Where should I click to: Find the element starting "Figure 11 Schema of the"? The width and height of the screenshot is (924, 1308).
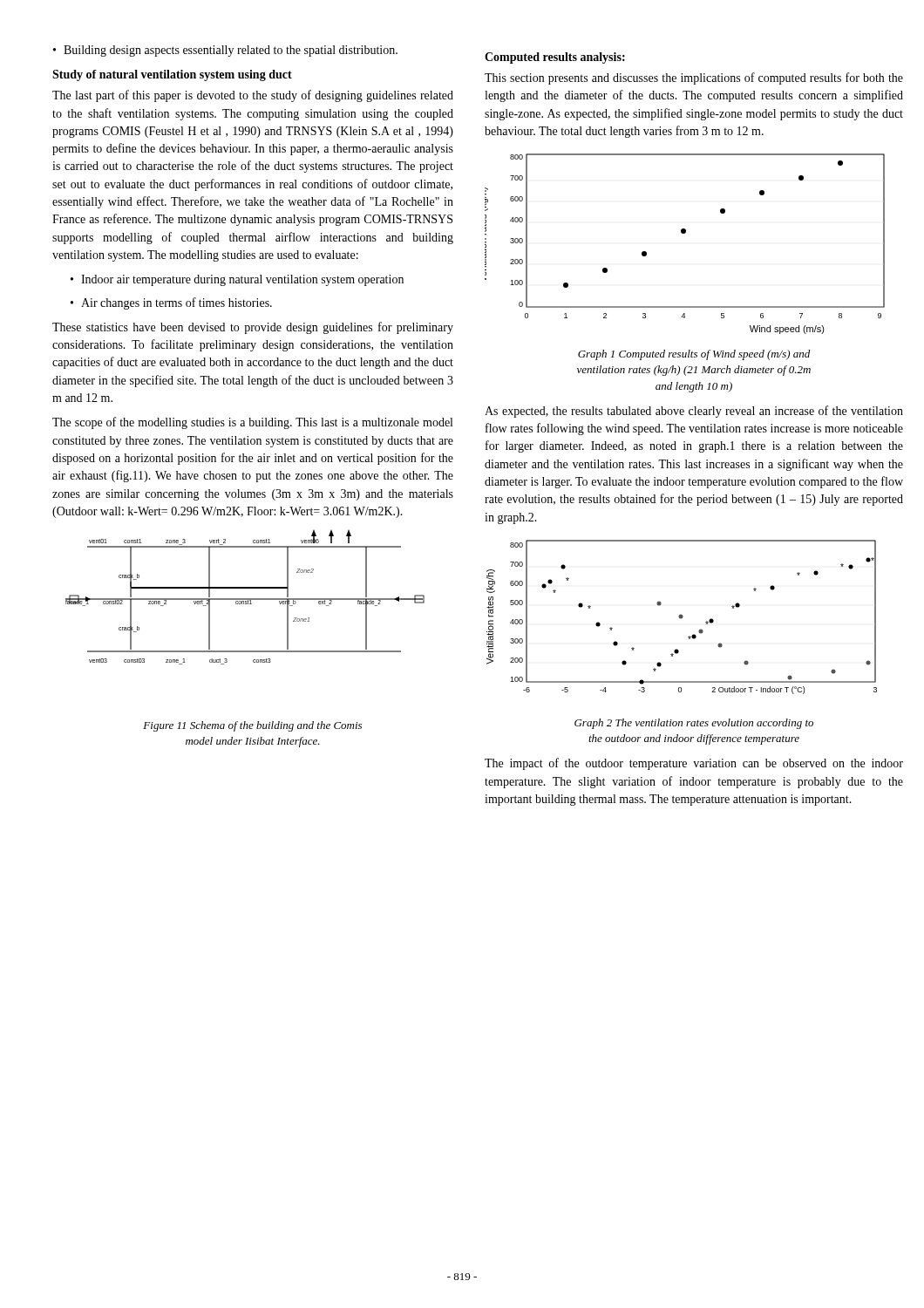click(253, 733)
